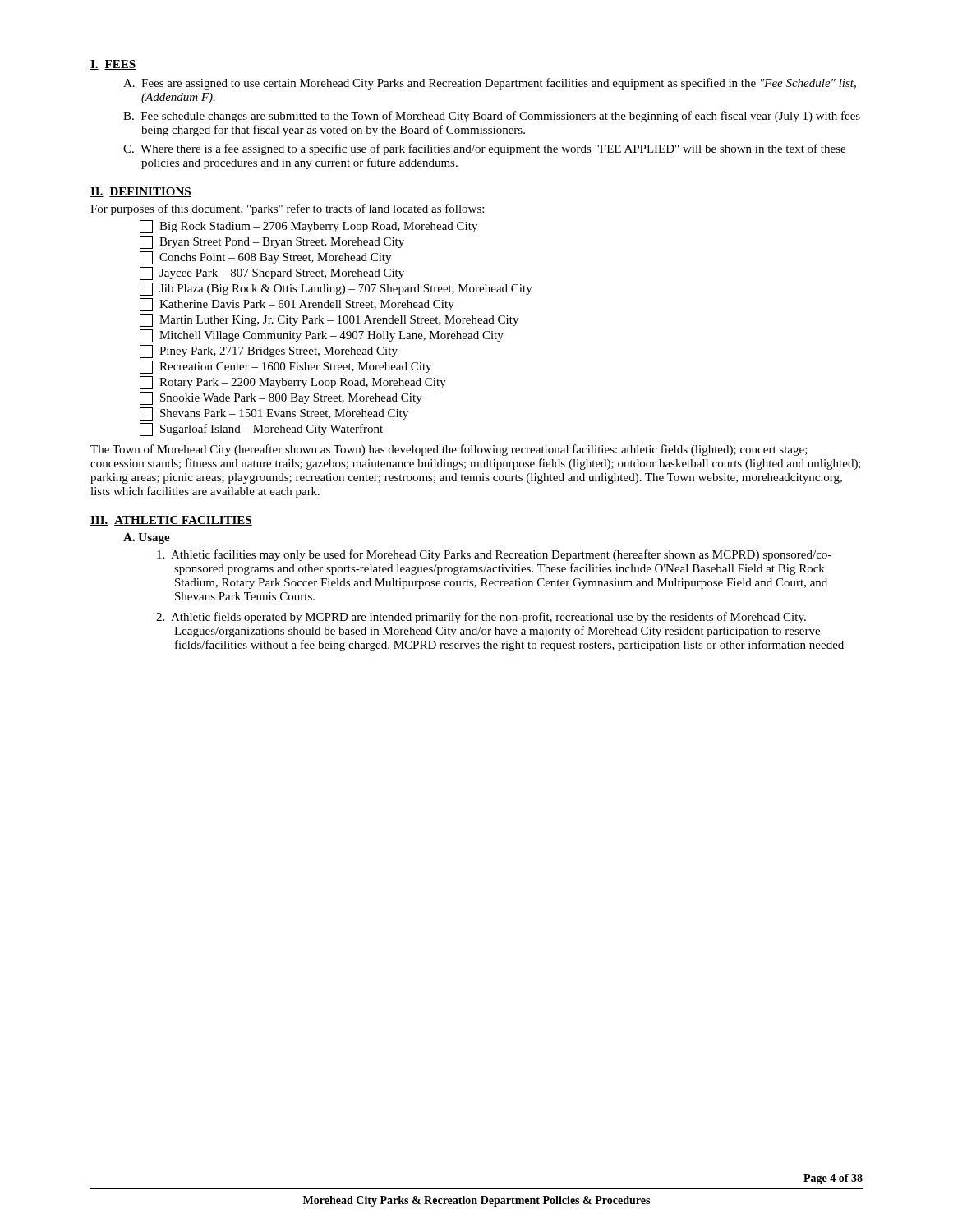Screen dimensions: 1232x953
Task: Find the text starting "I. FEES"
Action: coord(113,64)
